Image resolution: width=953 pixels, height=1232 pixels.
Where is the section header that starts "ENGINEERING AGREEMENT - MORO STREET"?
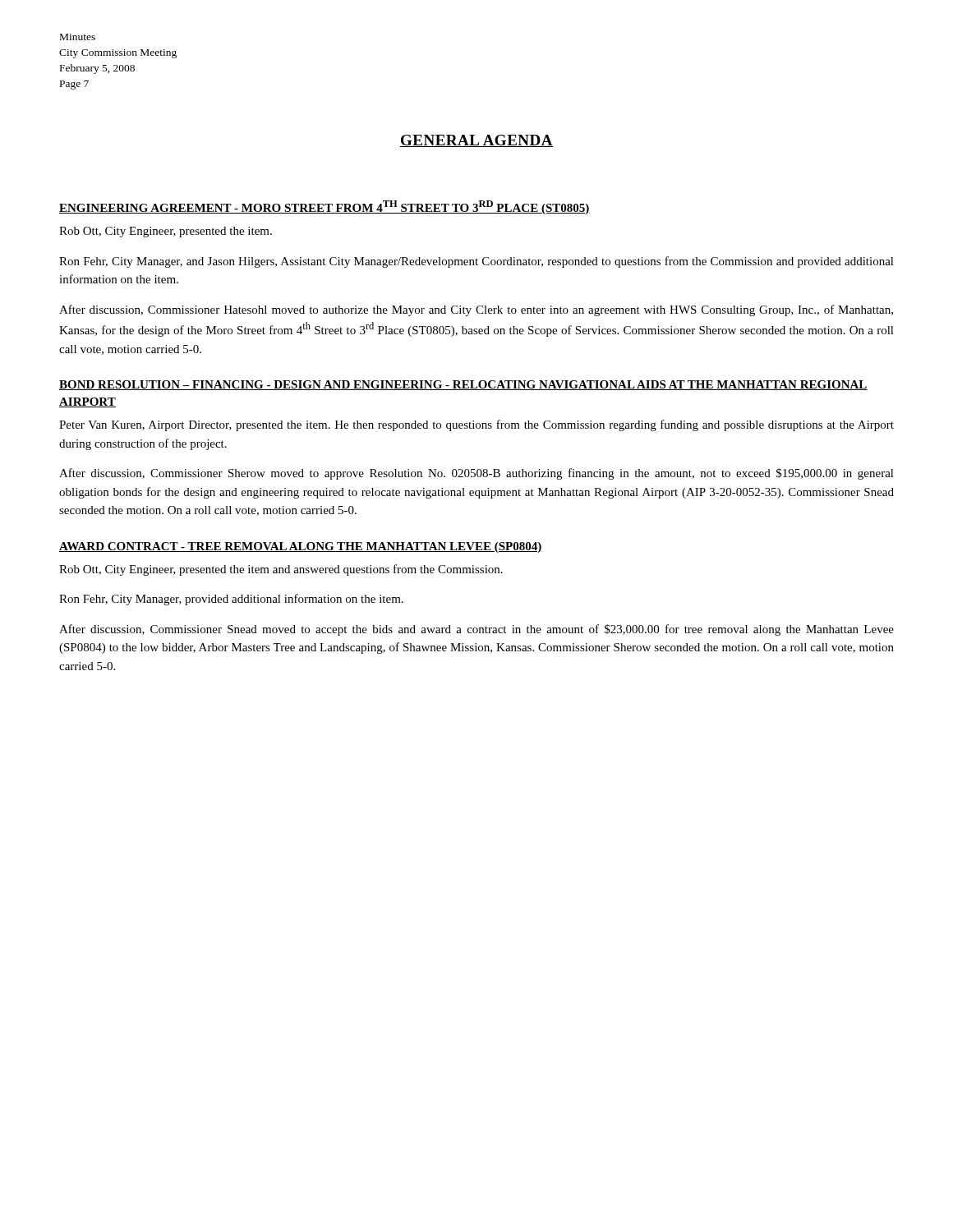tap(476, 207)
